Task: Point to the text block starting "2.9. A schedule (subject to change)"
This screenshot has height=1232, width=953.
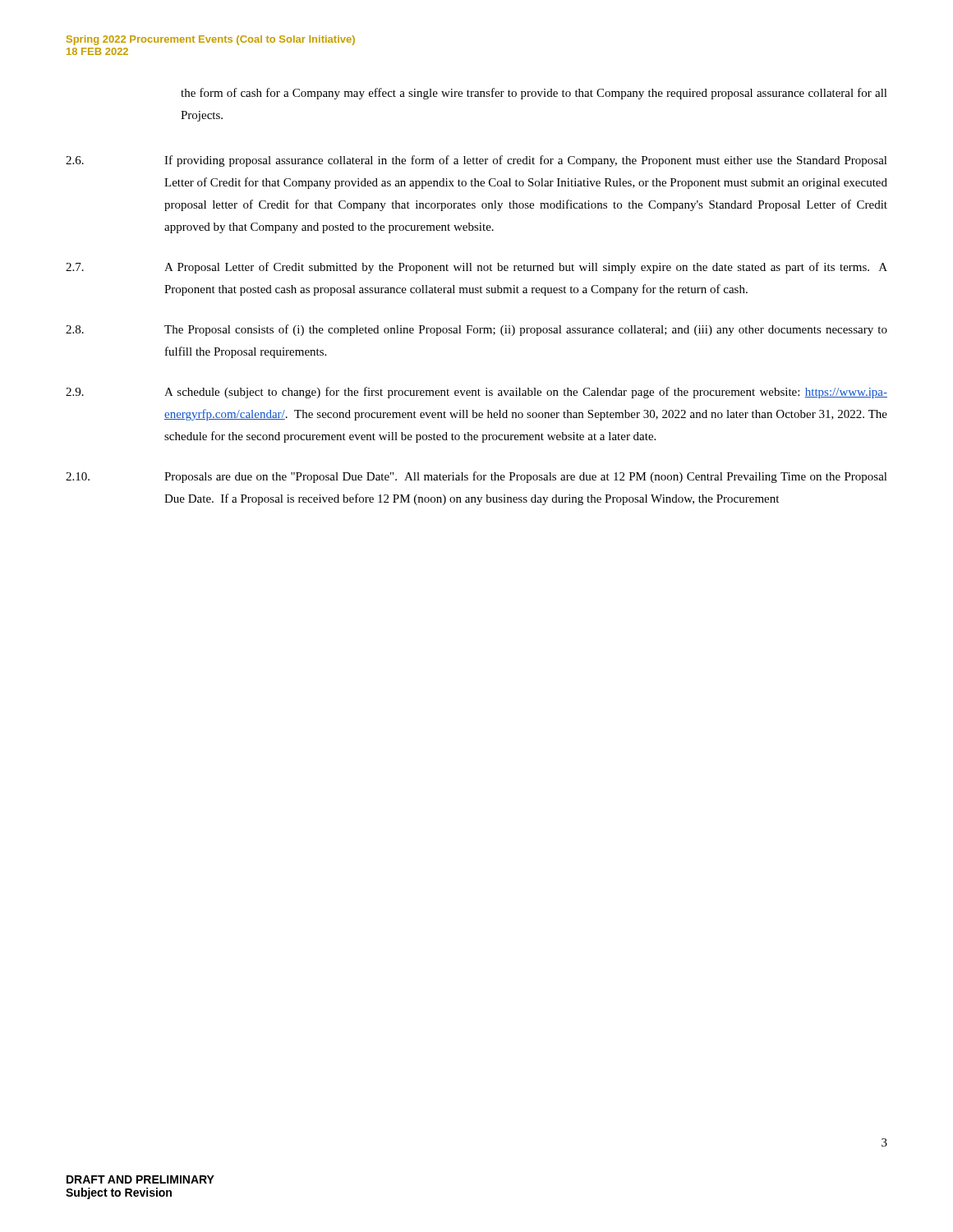Action: (x=476, y=414)
